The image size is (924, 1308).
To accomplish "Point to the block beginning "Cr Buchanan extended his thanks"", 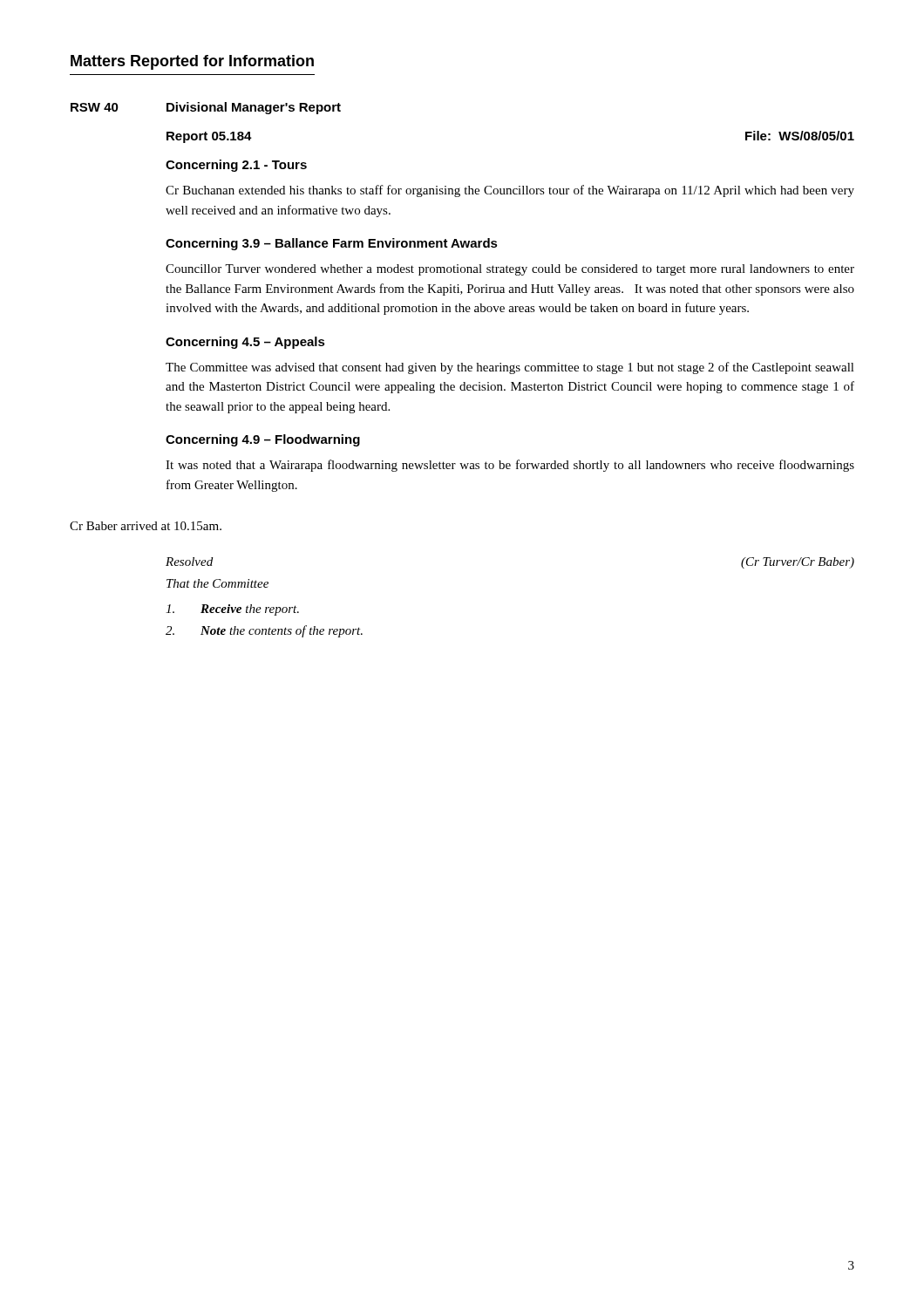I will coord(510,200).
